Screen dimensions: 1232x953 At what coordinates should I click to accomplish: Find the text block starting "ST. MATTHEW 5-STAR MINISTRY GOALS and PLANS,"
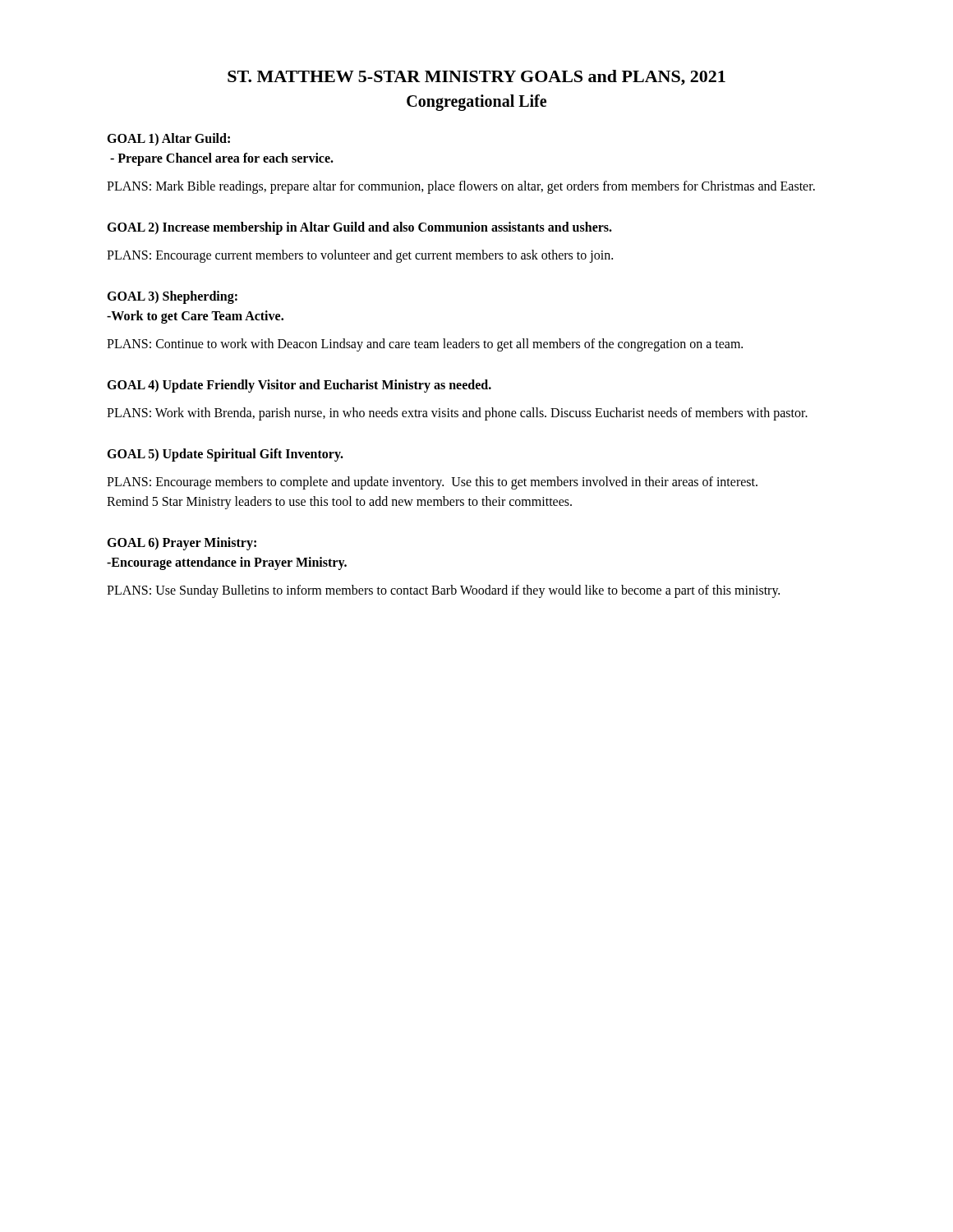pyautogui.click(x=476, y=76)
